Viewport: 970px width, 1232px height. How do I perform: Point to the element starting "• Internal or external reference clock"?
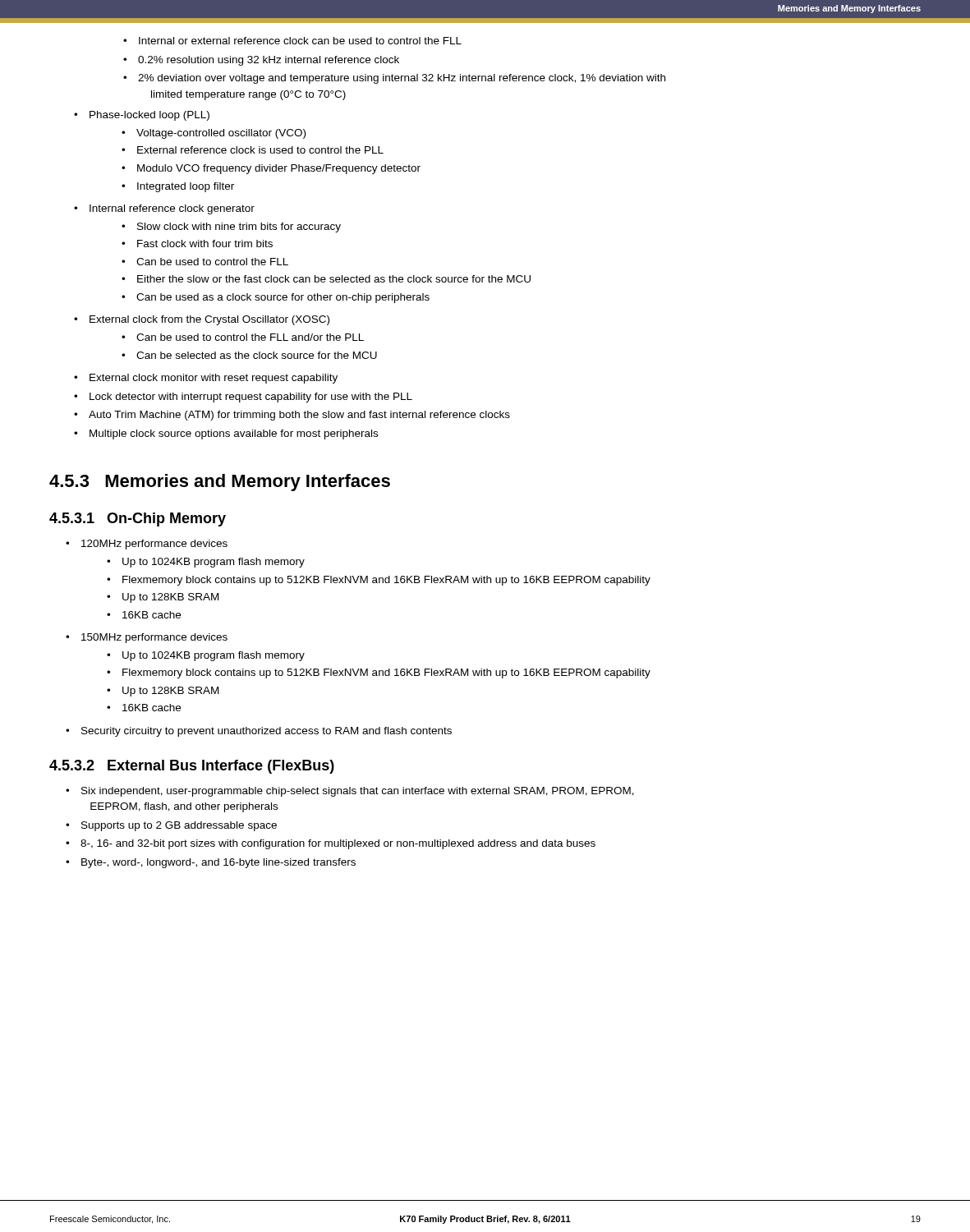point(292,41)
